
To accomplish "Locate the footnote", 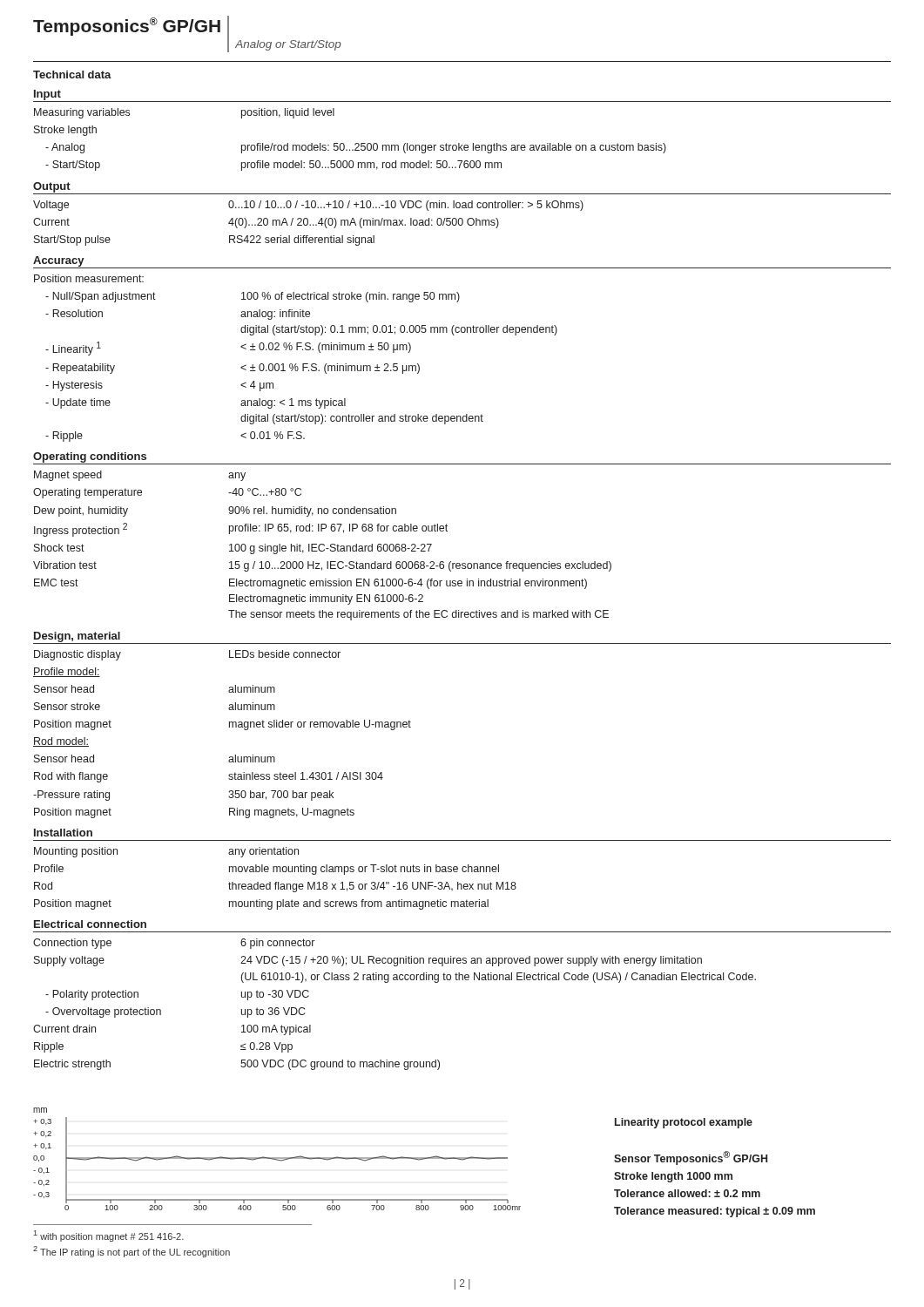I will [132, 1243].
